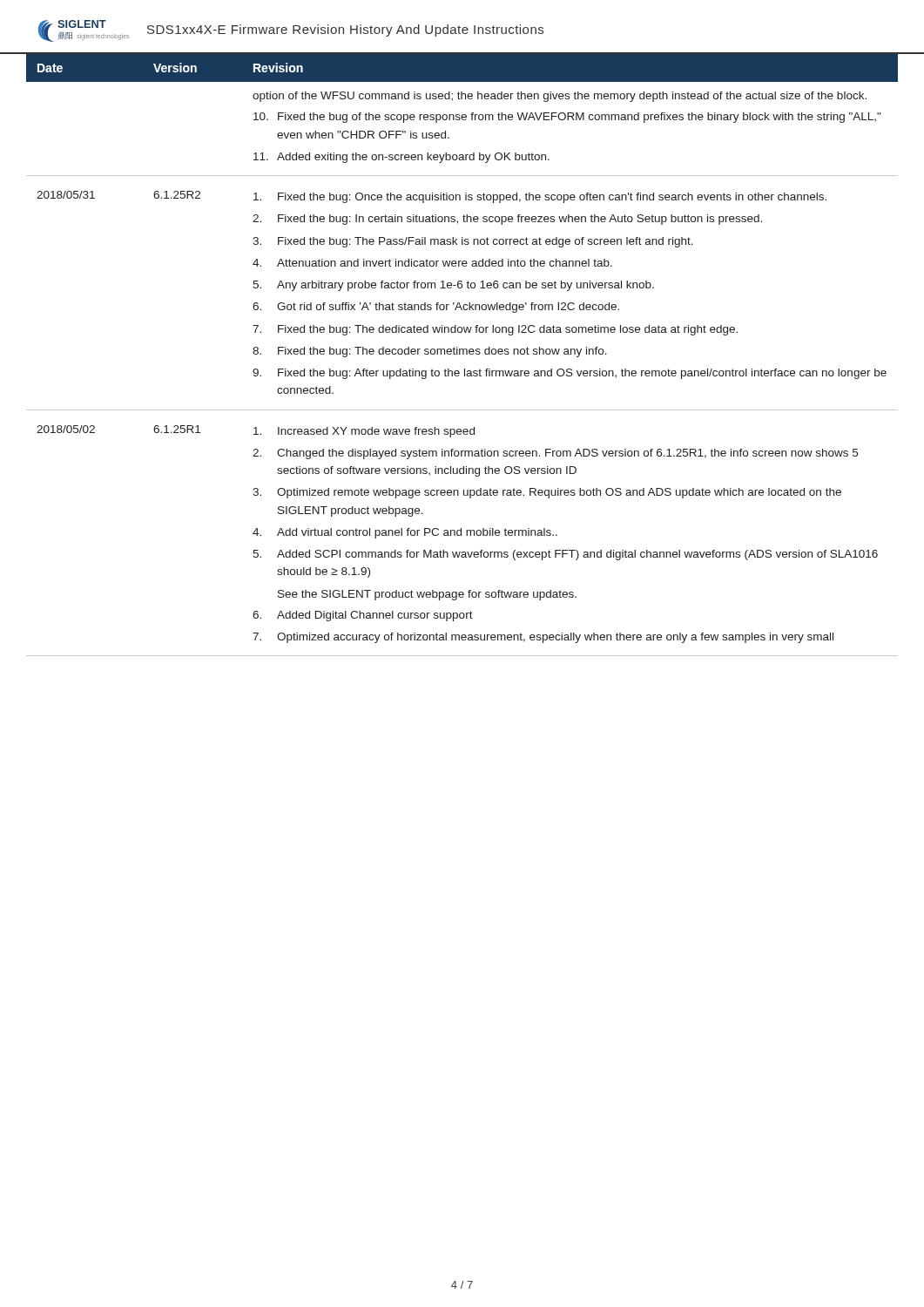
Task: Find the table
Action: [x=462, y=355]
